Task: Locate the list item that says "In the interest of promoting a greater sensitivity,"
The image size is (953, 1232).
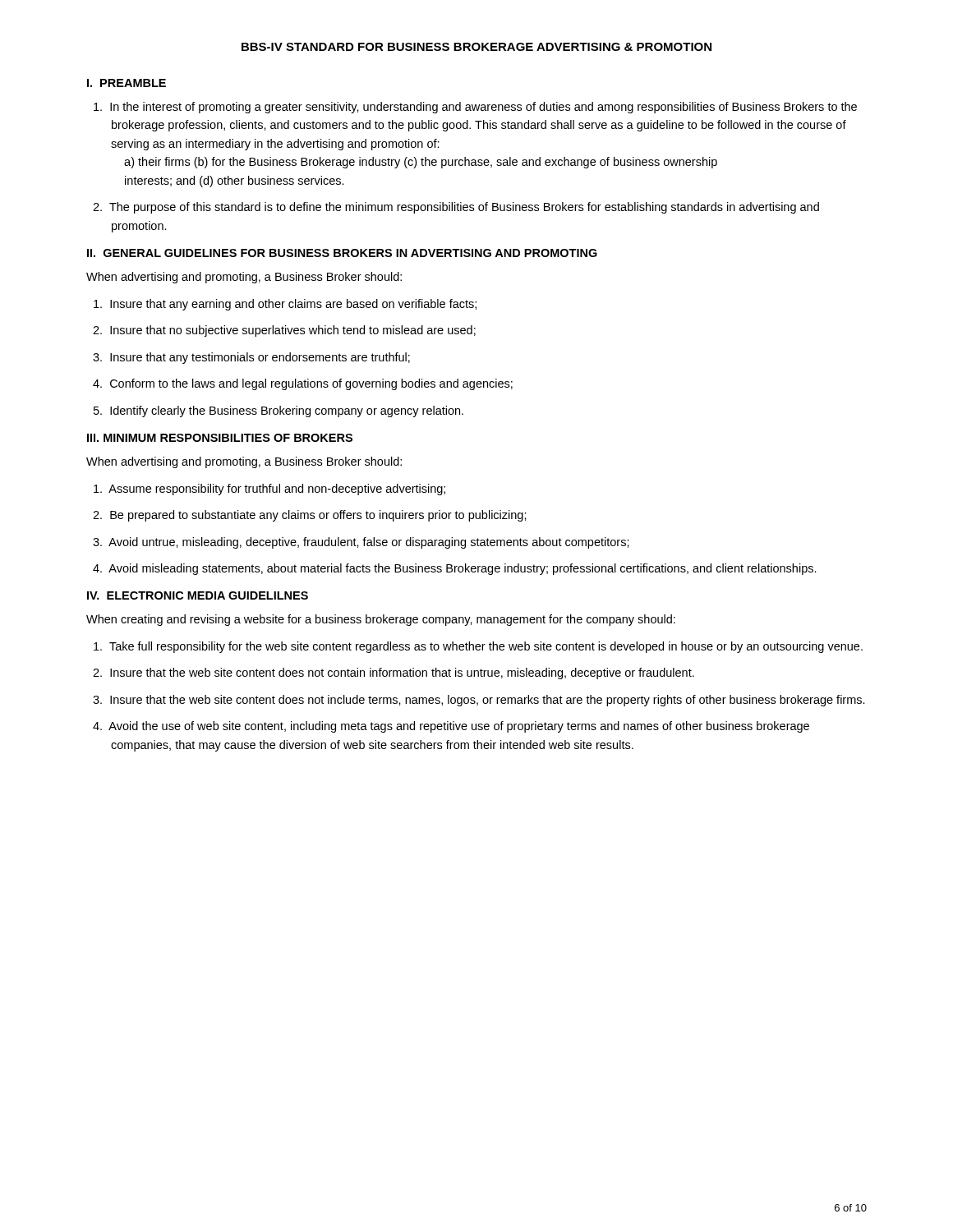Action: point(475,108)
